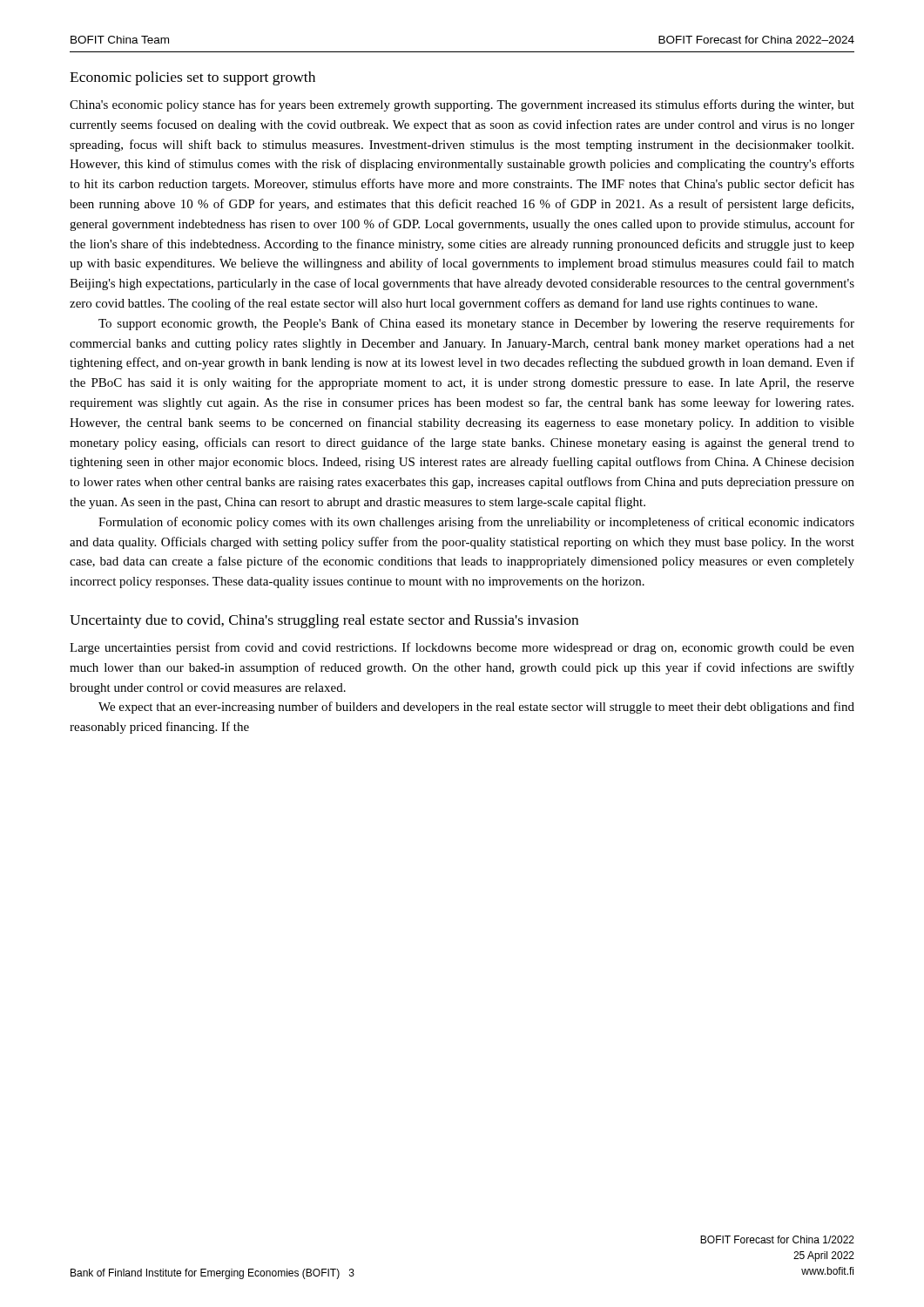Click on the text block starting "Large uncertainties persist from covid and covid"

point(462,667)
